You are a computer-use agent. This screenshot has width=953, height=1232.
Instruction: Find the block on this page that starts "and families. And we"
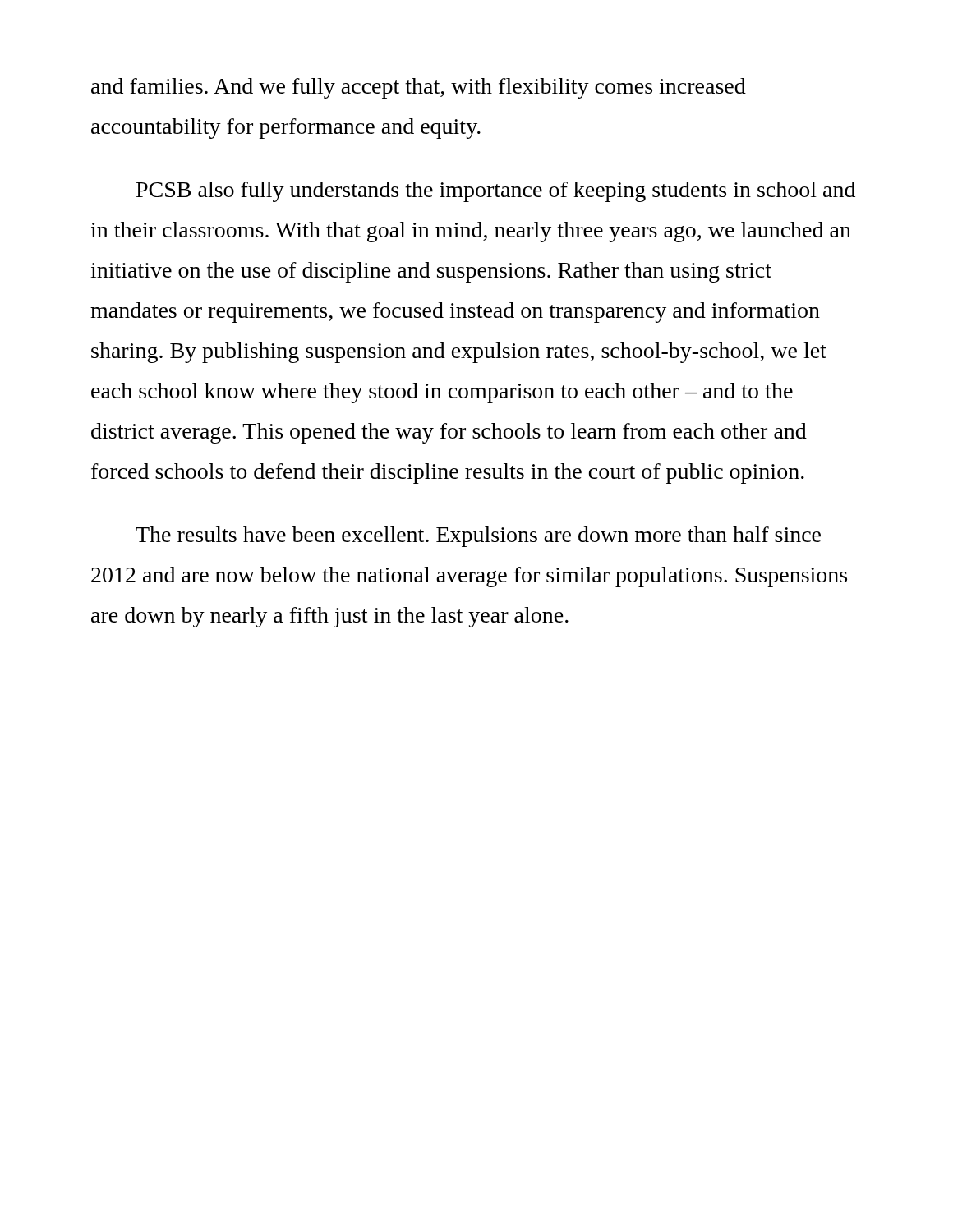coord(419,88)
